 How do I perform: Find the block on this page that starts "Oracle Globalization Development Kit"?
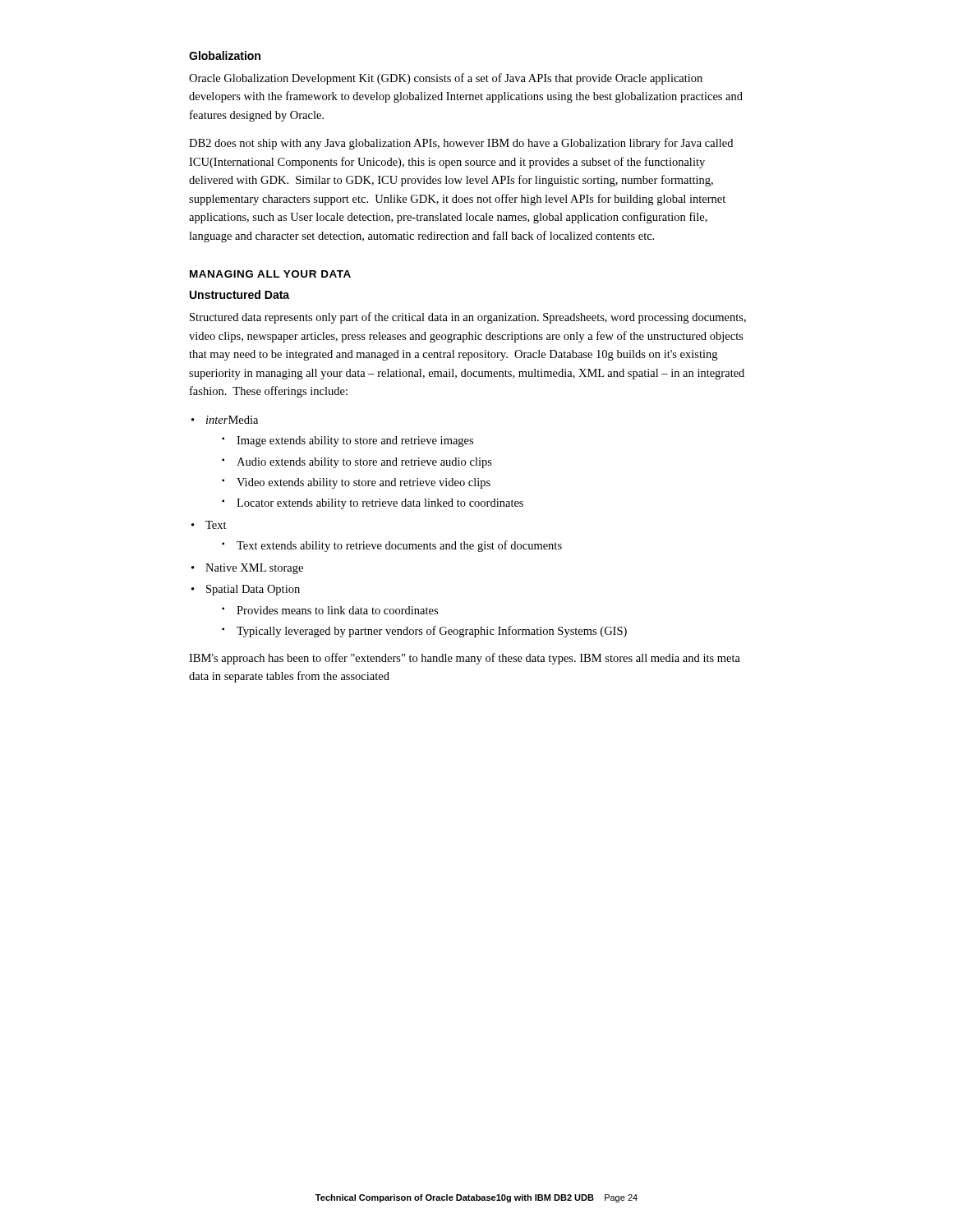[468, 97]
